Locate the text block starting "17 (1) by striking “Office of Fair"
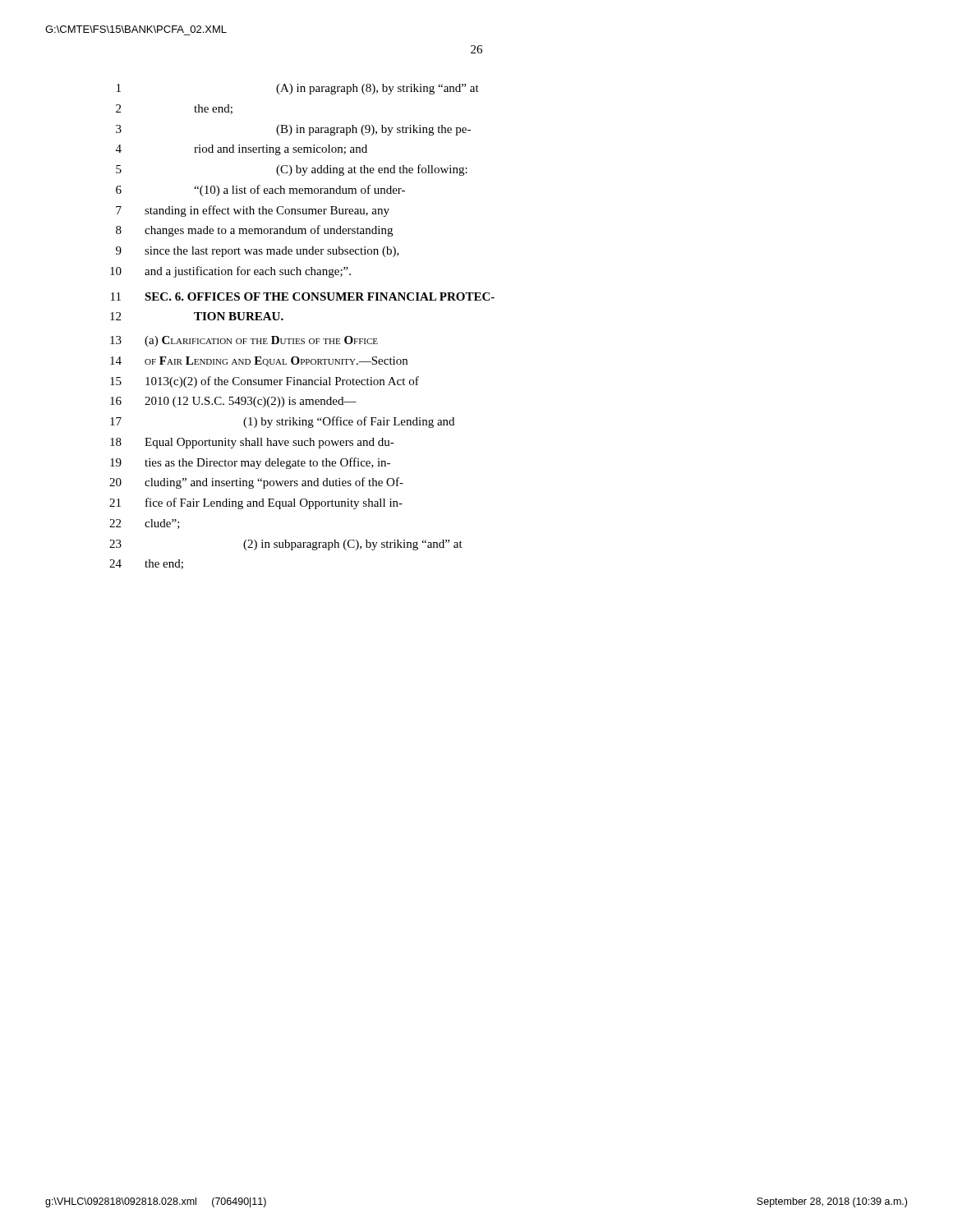 pyautogui.click(x=282, y=422)
